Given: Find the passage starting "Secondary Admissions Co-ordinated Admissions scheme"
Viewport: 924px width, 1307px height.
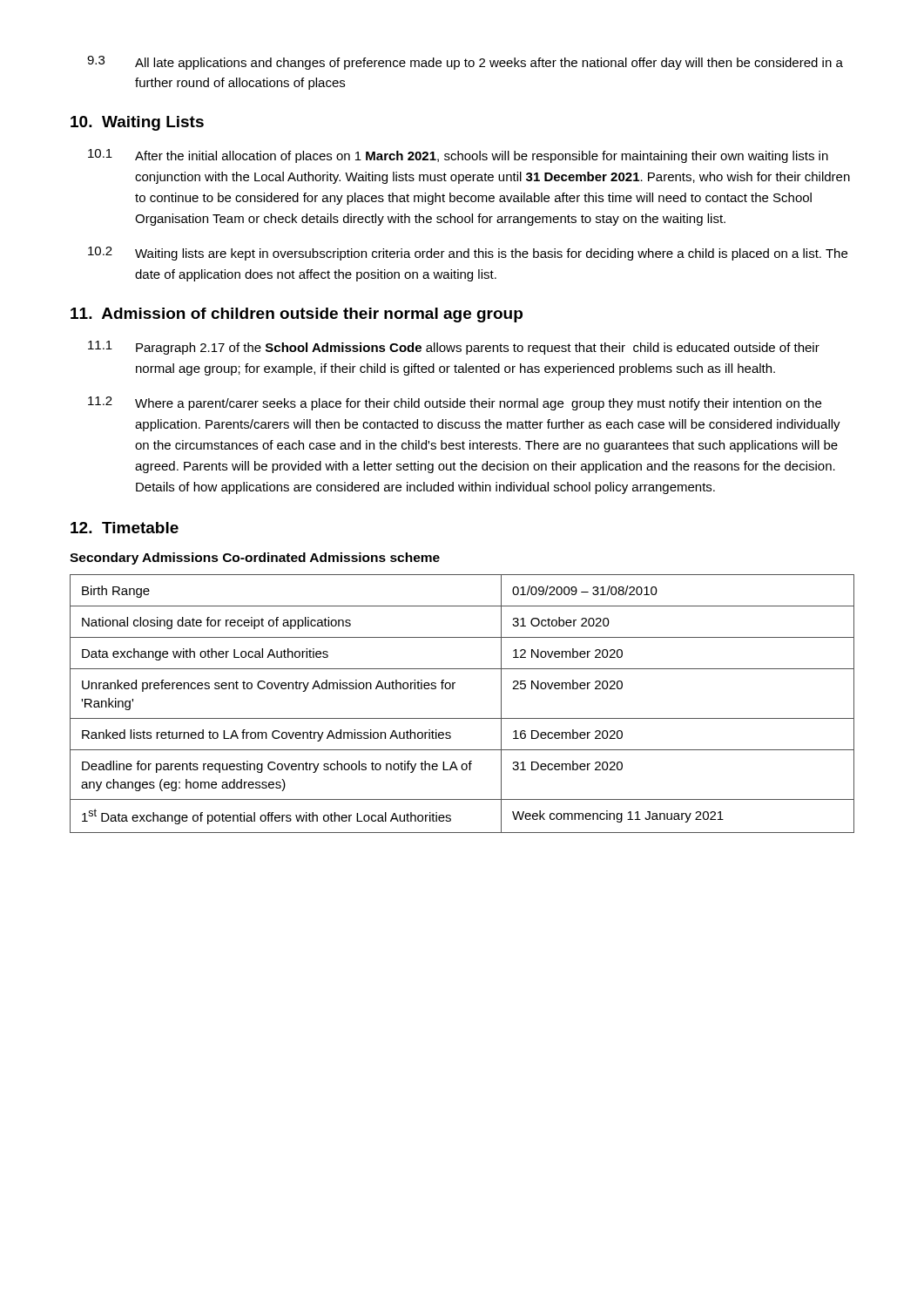Looking at the screenshot, I should click(x=255, y=557).
